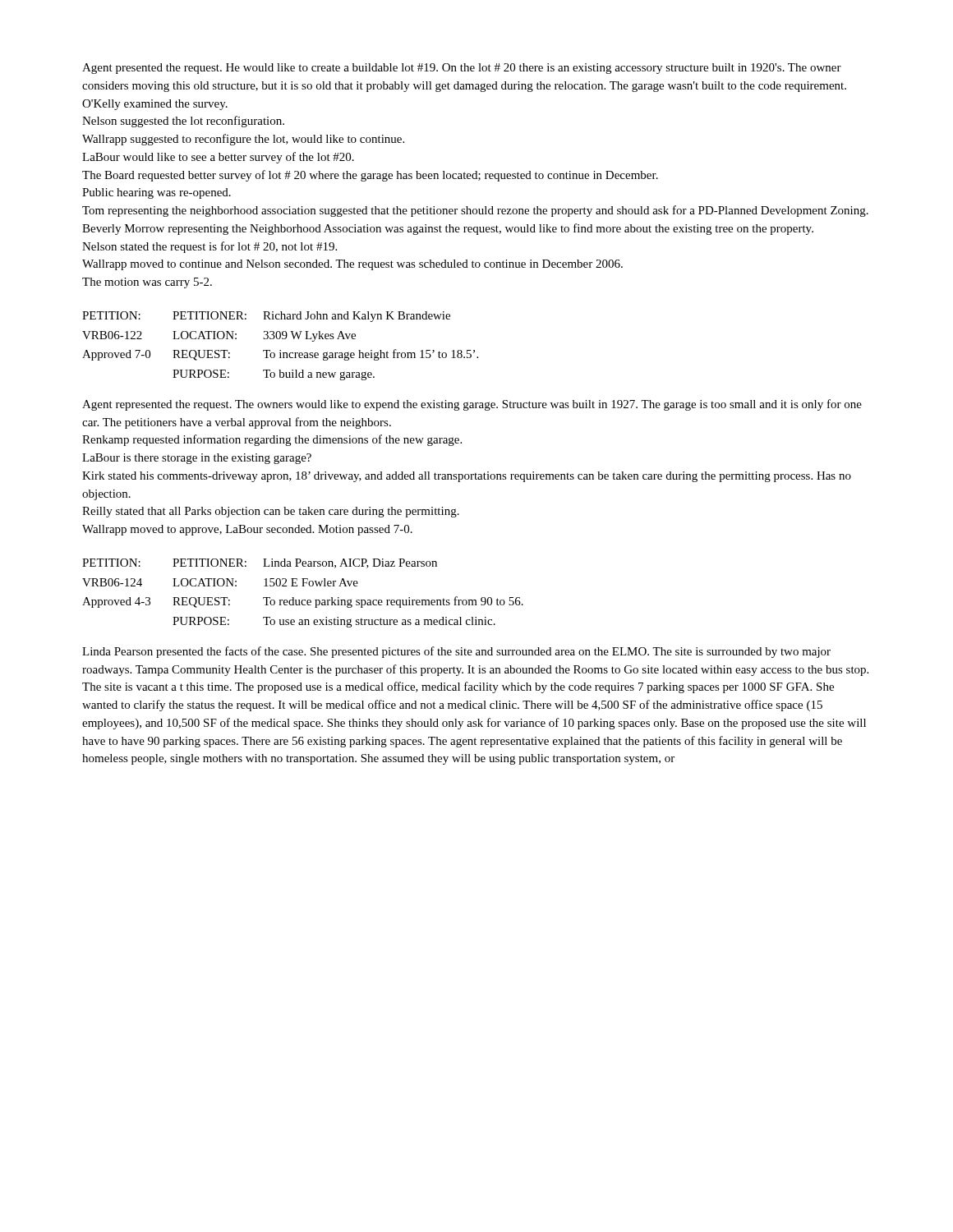This screenshot has width=953, height=1232.
Task: Find the table that mentions "1502 E Fowler Ave"
Action: (476, 592)
